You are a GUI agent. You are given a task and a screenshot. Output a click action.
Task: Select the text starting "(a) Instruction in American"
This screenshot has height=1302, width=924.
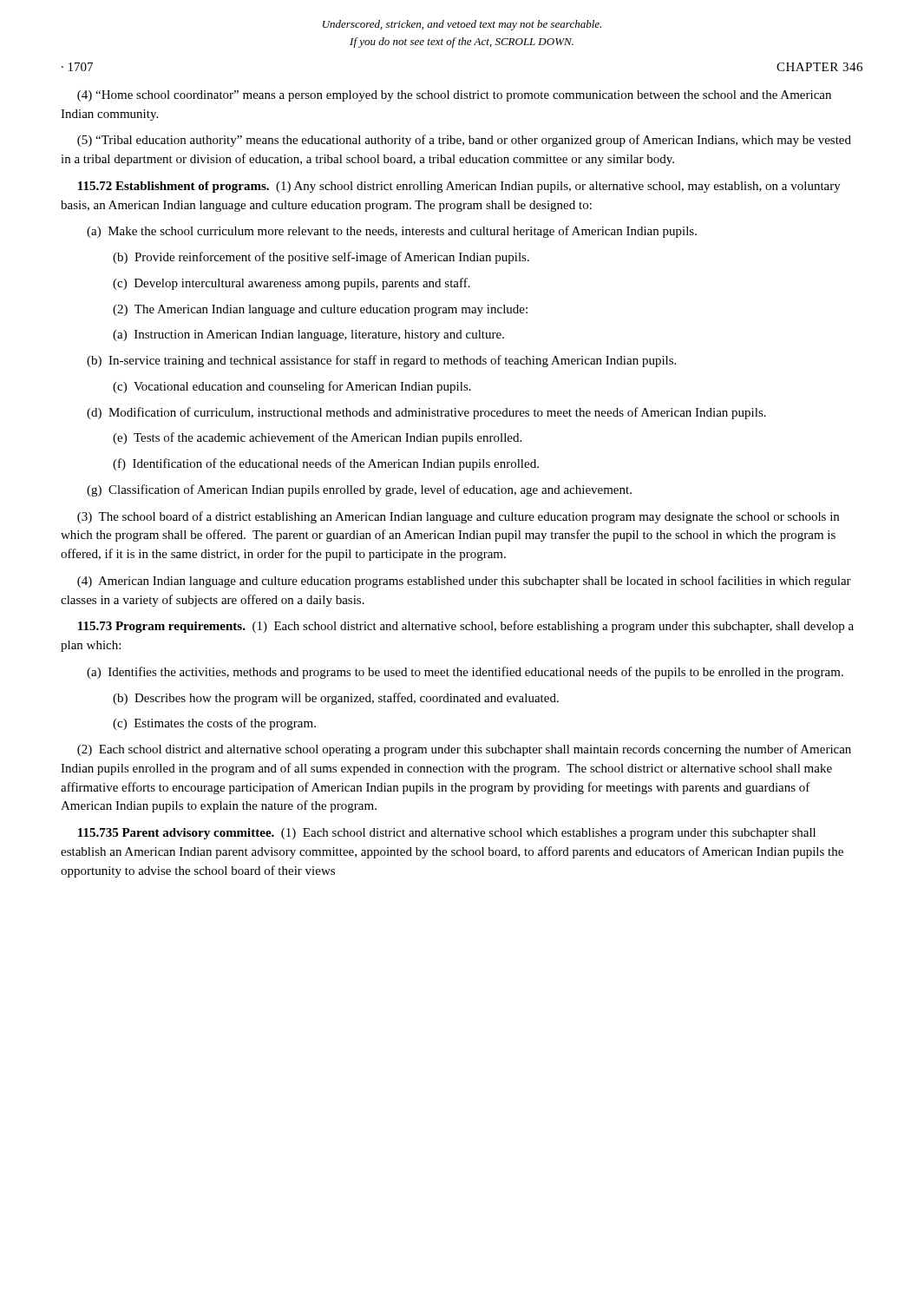[309, 334]
